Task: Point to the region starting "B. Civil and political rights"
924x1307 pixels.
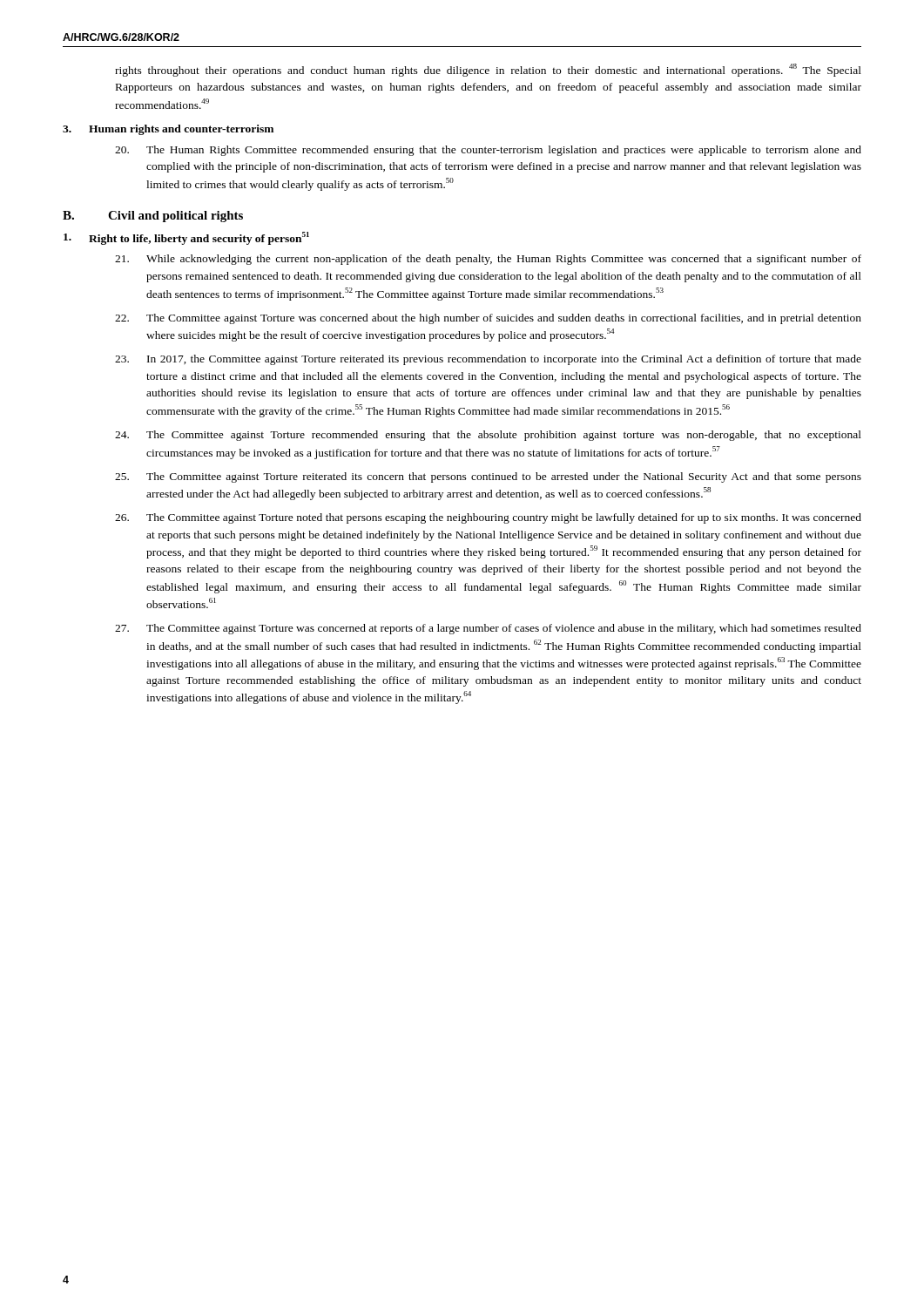Action: pyautogui.click(x=153, y=216)
